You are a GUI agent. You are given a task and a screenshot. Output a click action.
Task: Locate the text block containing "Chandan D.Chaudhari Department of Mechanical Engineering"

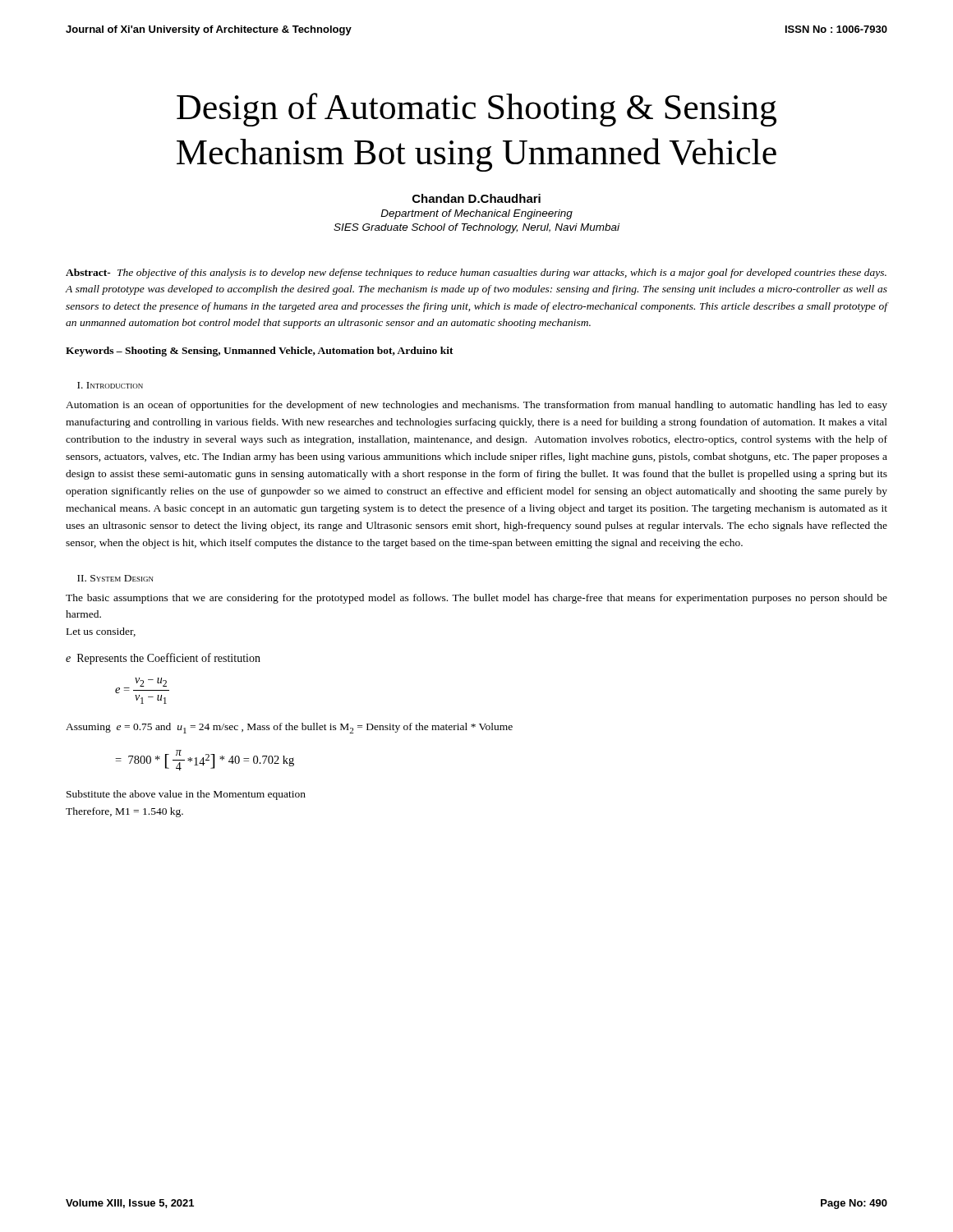[476, 212]
